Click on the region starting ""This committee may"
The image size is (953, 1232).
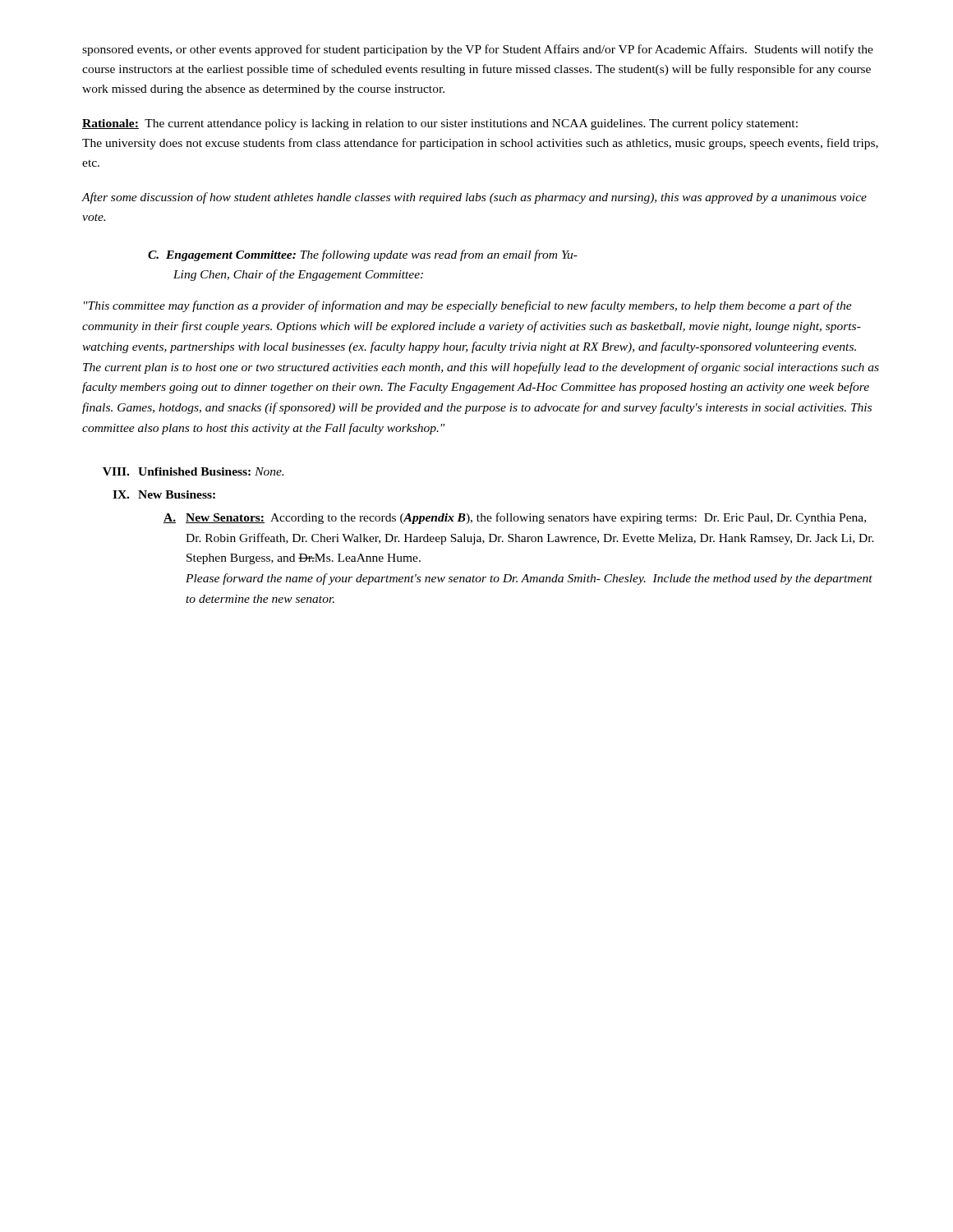[x=481, y=366]
